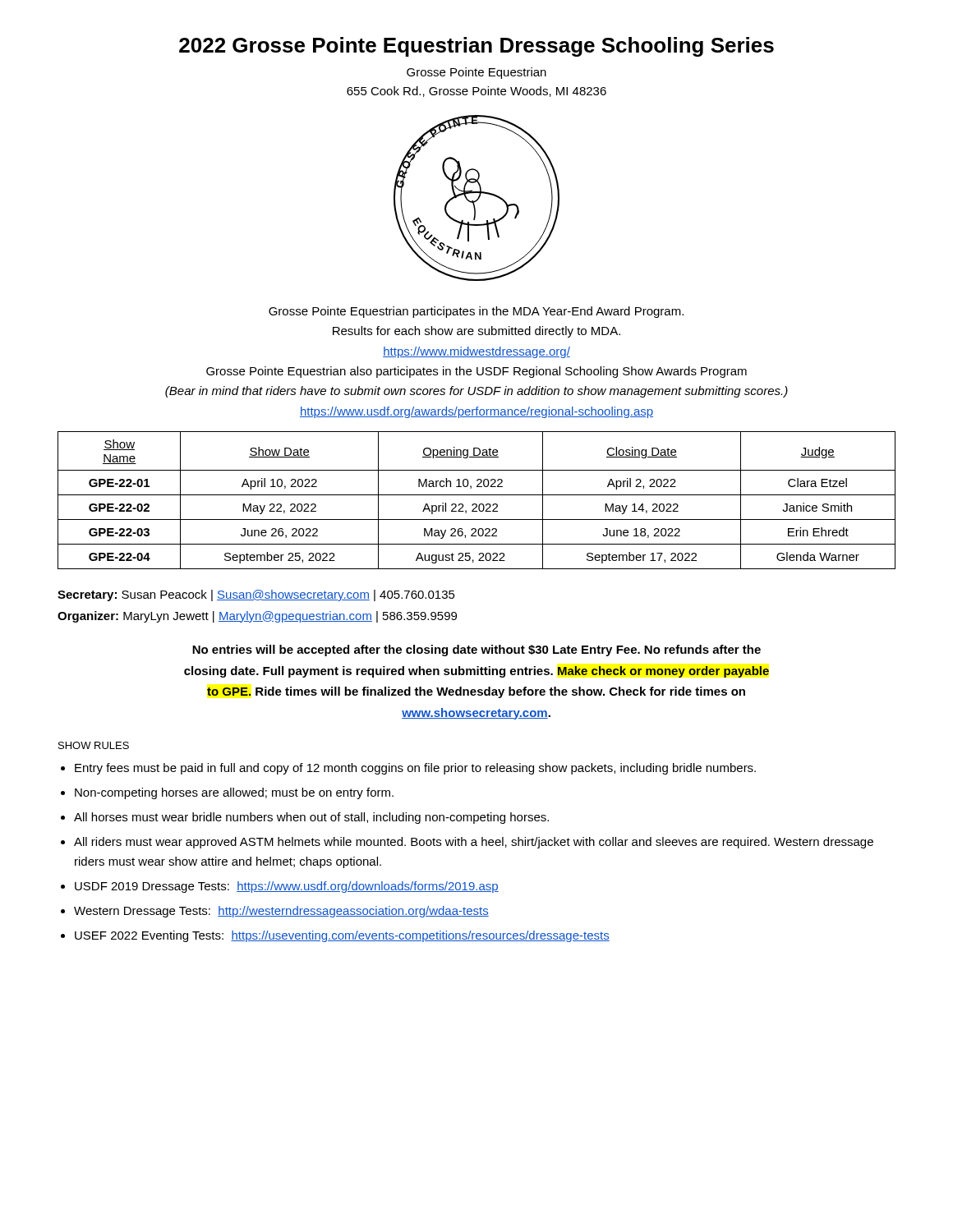The image size is (953, 1232).
Task: Locate the section header
Action: coord(93,745)
